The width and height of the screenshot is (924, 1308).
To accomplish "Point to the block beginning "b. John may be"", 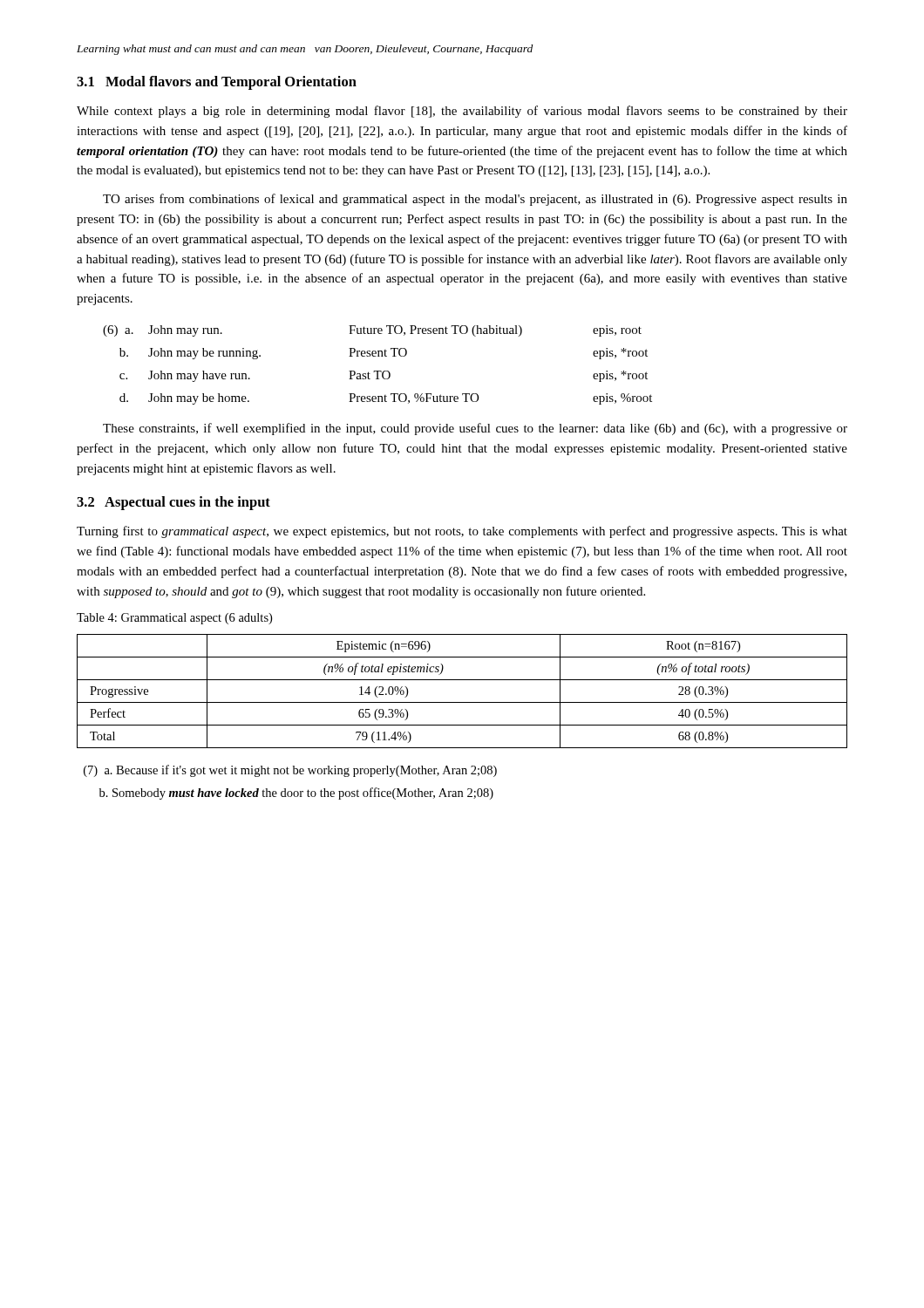I will (384, 354).
